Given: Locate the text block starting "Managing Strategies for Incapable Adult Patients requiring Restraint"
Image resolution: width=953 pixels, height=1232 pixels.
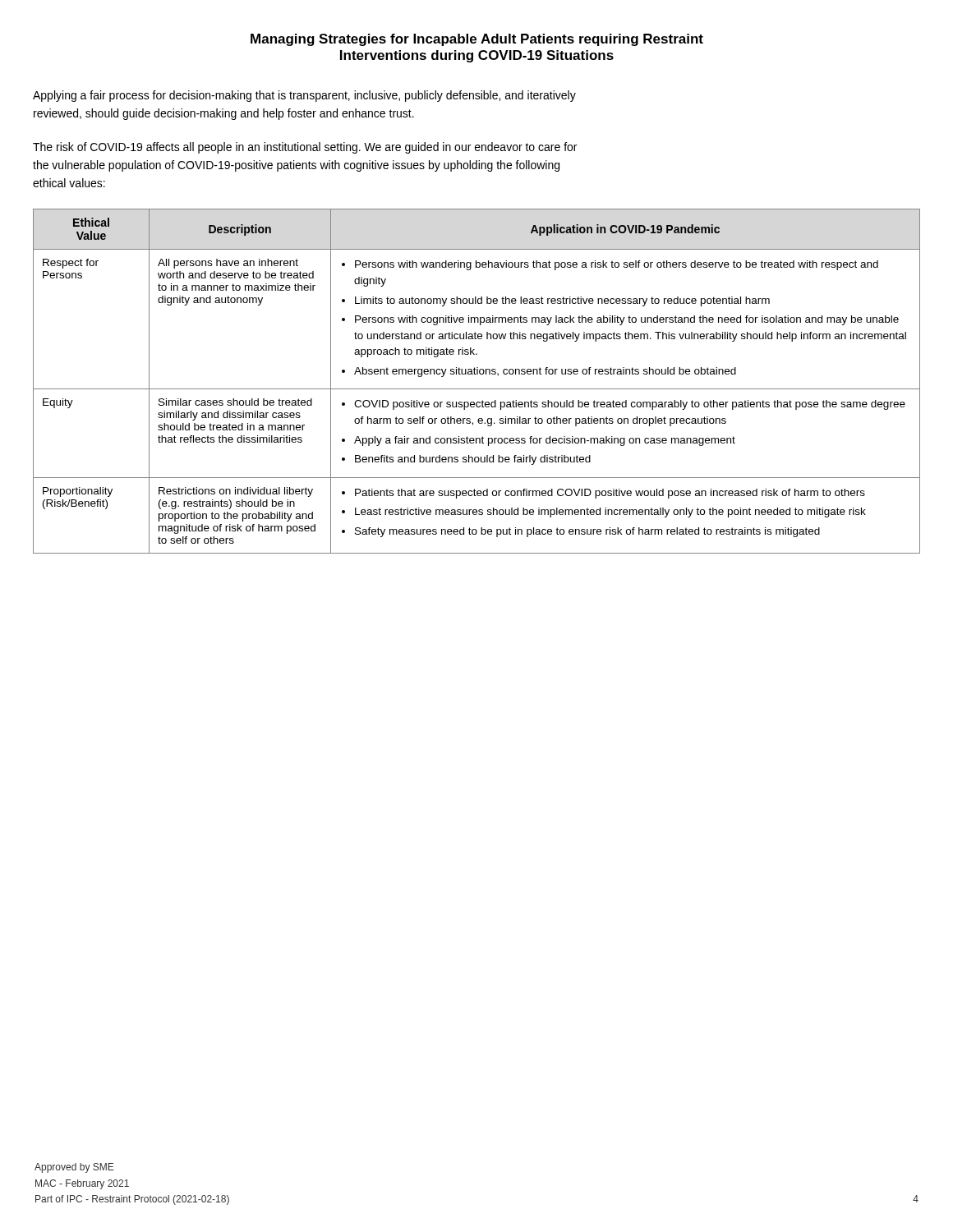Looking at the screenshot, I should click(x=476, y=47).
